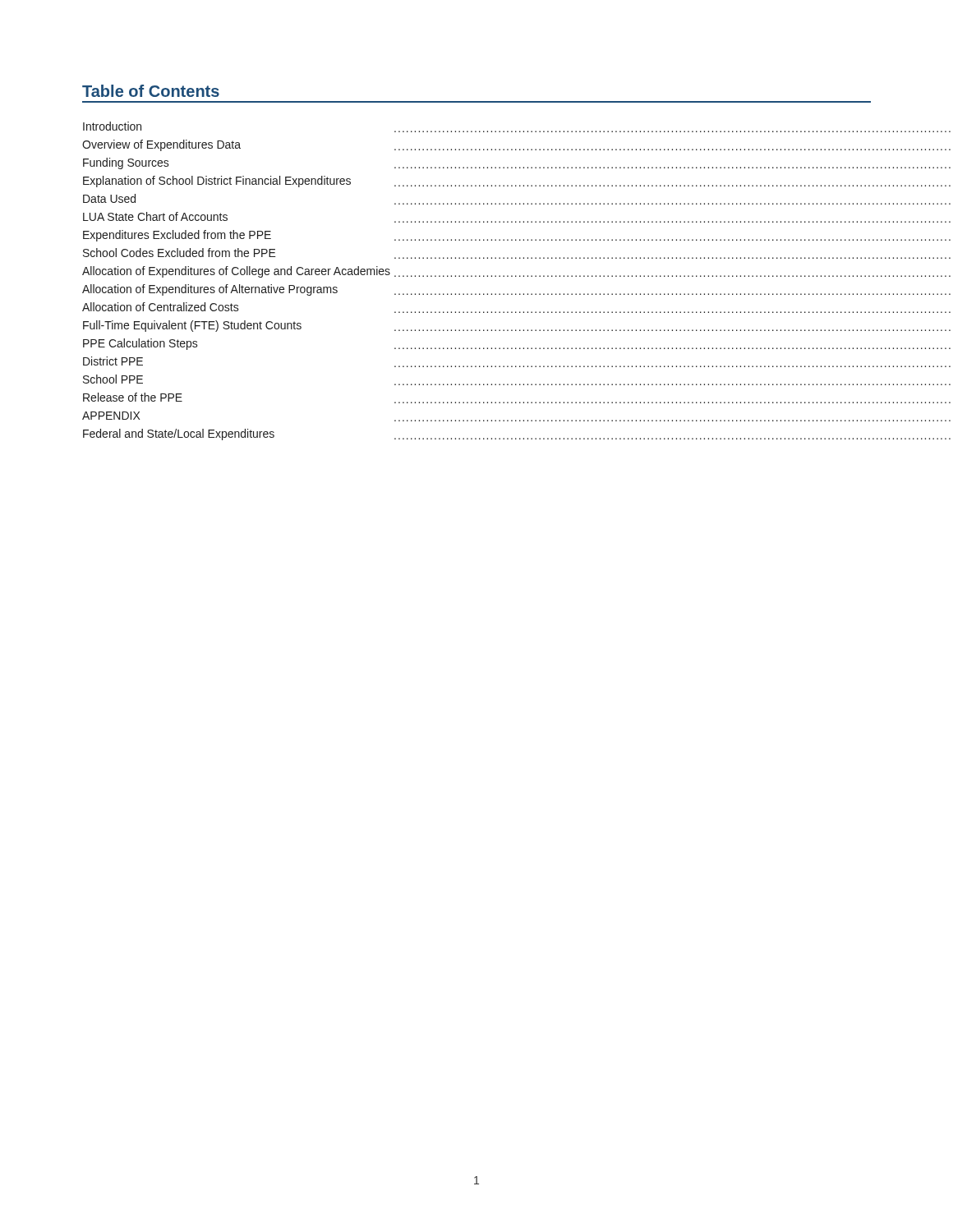Click on the region starting "Explanation of School District Financial Expenditures"
The height and width of the screenshot is (1232, 953).
(x=518, y=181)
